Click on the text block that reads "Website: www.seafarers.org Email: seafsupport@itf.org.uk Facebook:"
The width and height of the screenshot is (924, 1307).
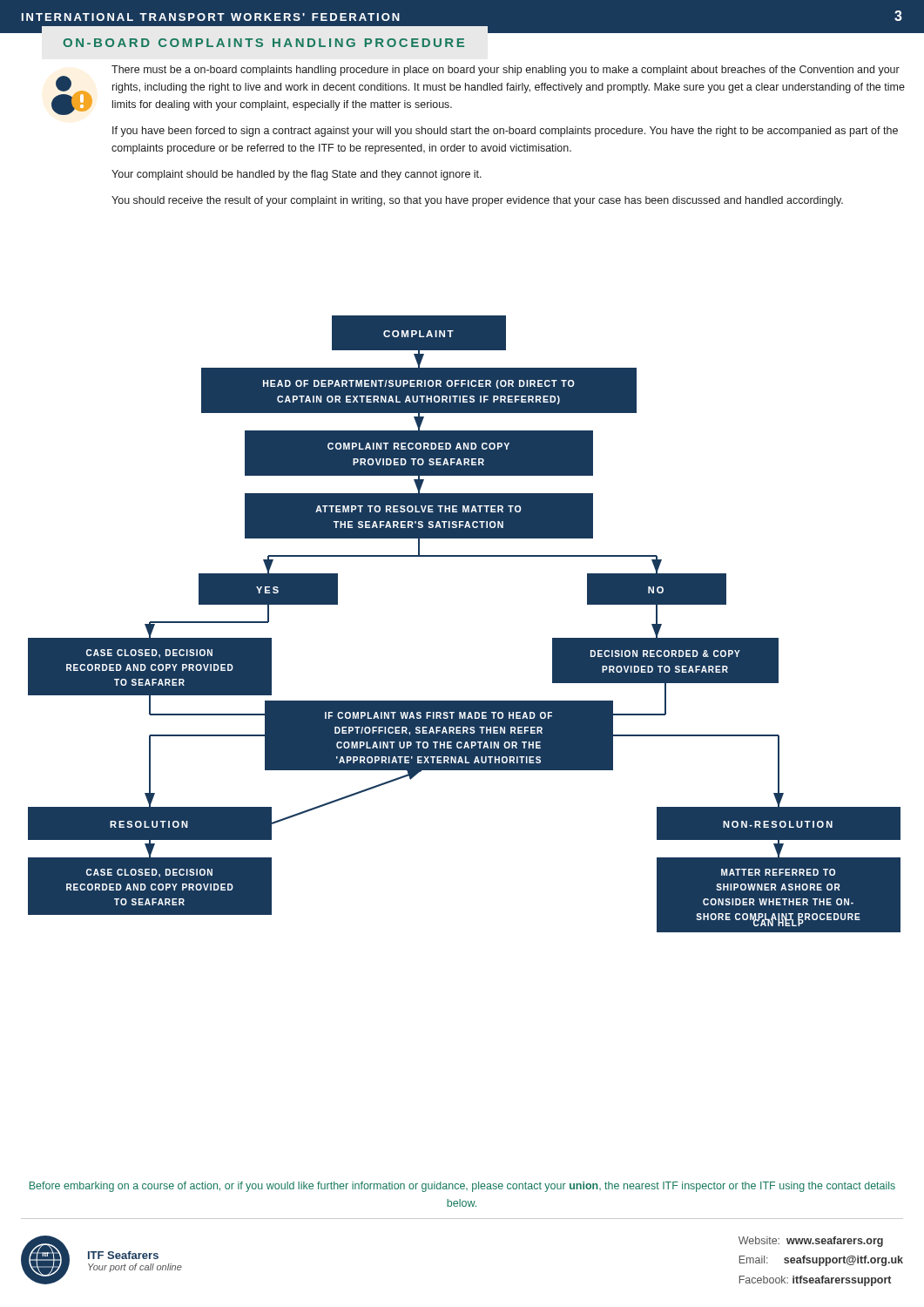[821, 1260]
